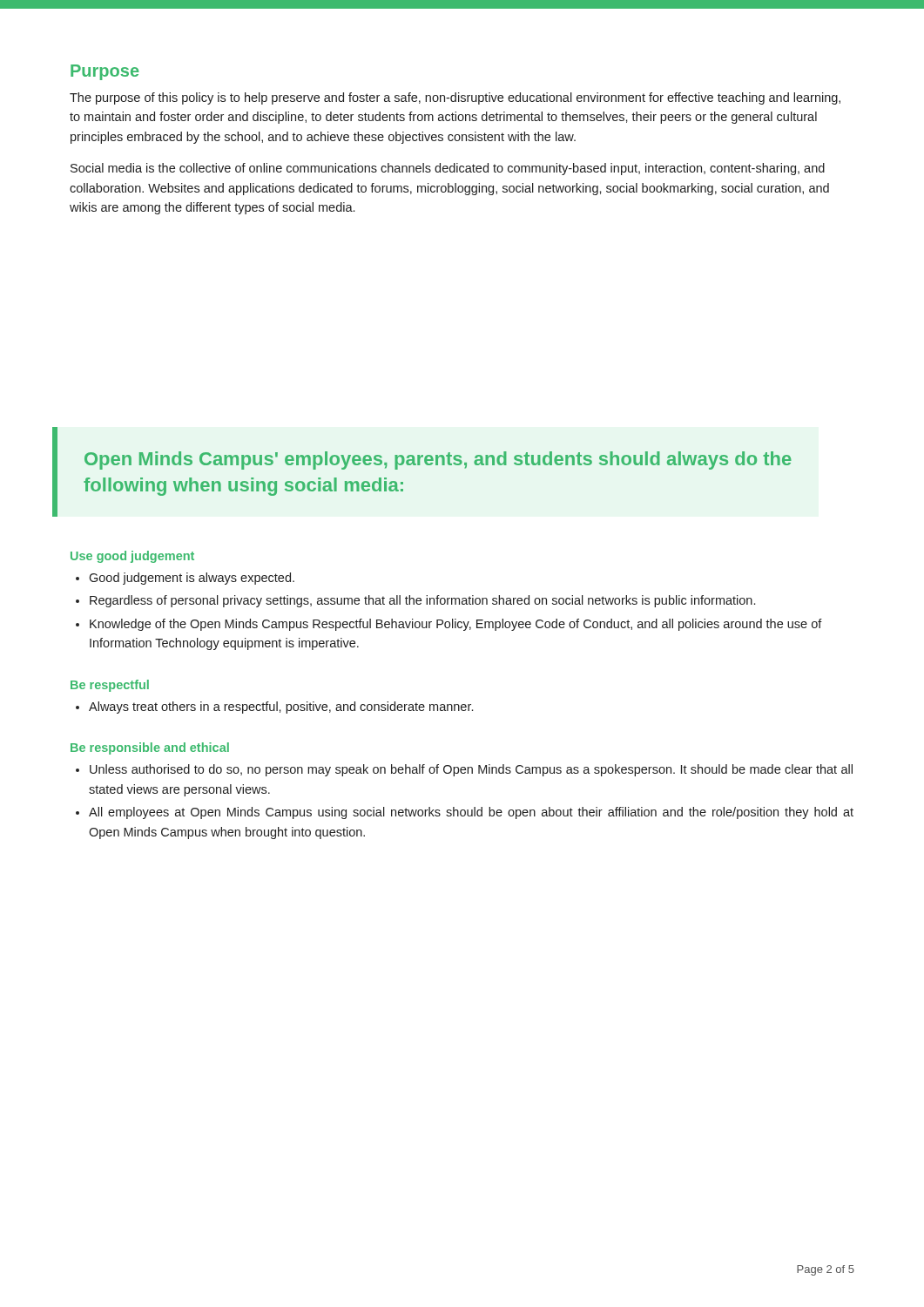Where is the passage that starts "Knowledge of the Open"?
924x1307 pixels.
click(455, 634)
